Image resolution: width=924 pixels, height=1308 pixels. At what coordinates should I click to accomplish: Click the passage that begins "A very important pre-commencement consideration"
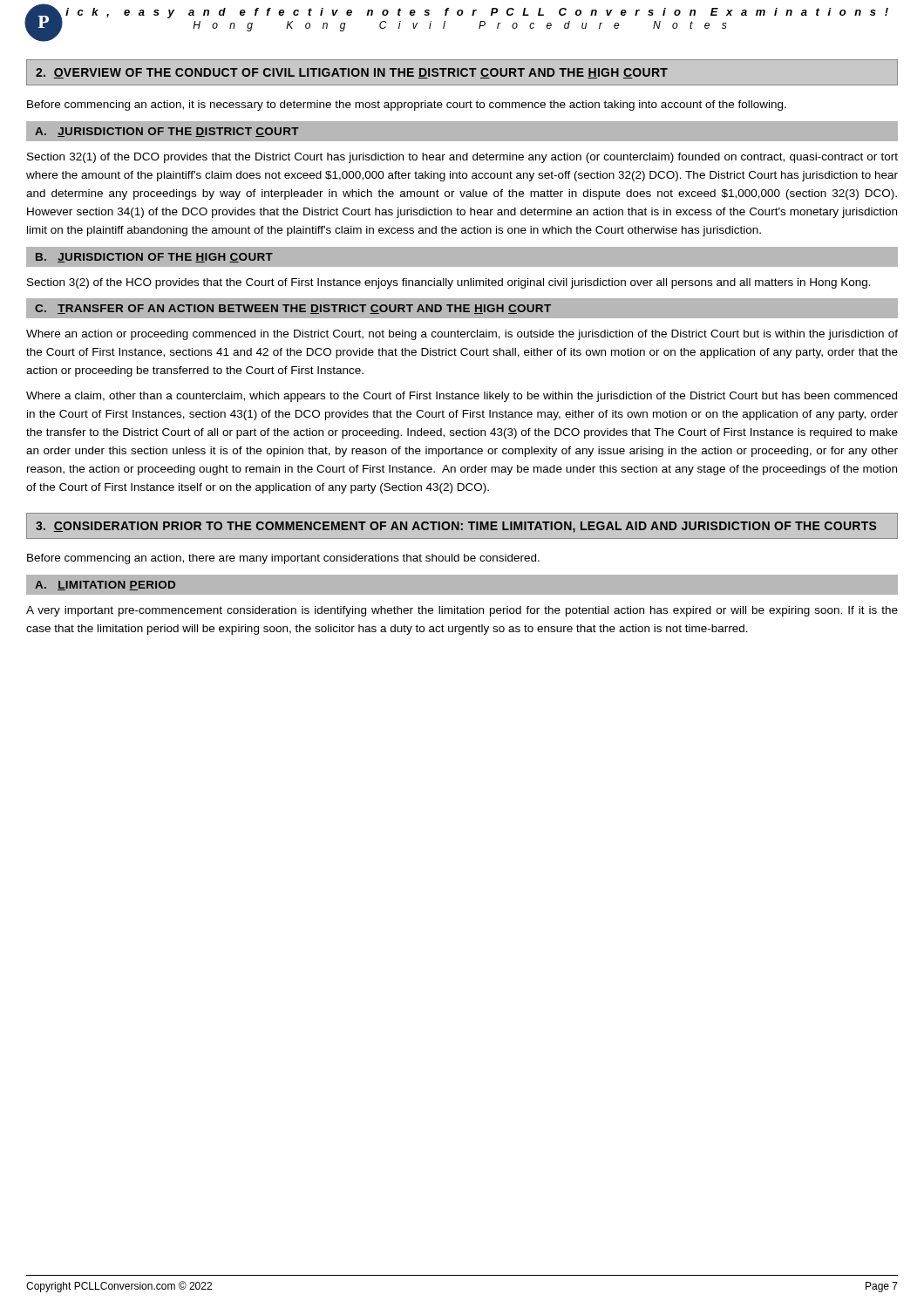click(462, 619)
